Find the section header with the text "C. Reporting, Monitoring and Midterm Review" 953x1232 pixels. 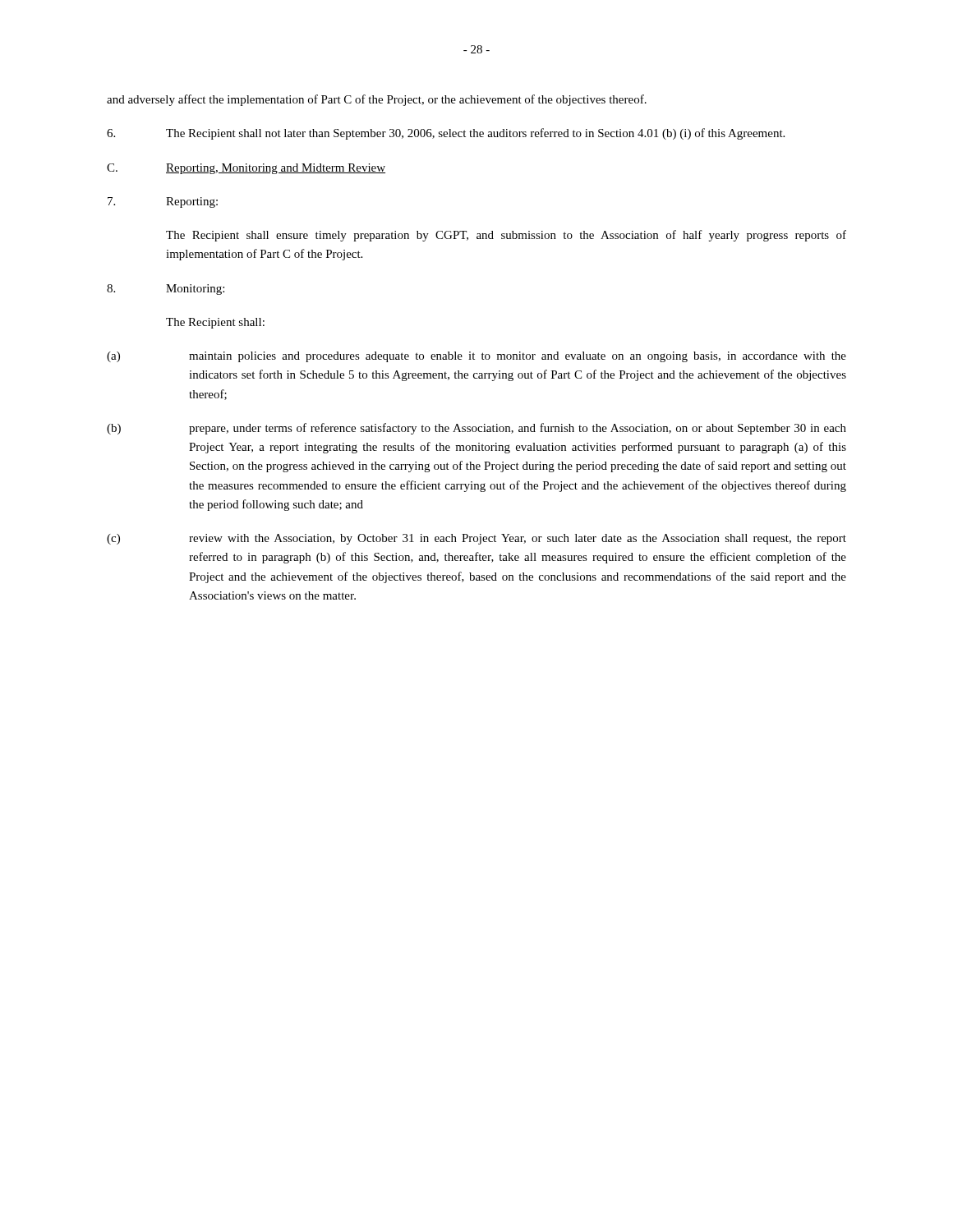(246, 169)
